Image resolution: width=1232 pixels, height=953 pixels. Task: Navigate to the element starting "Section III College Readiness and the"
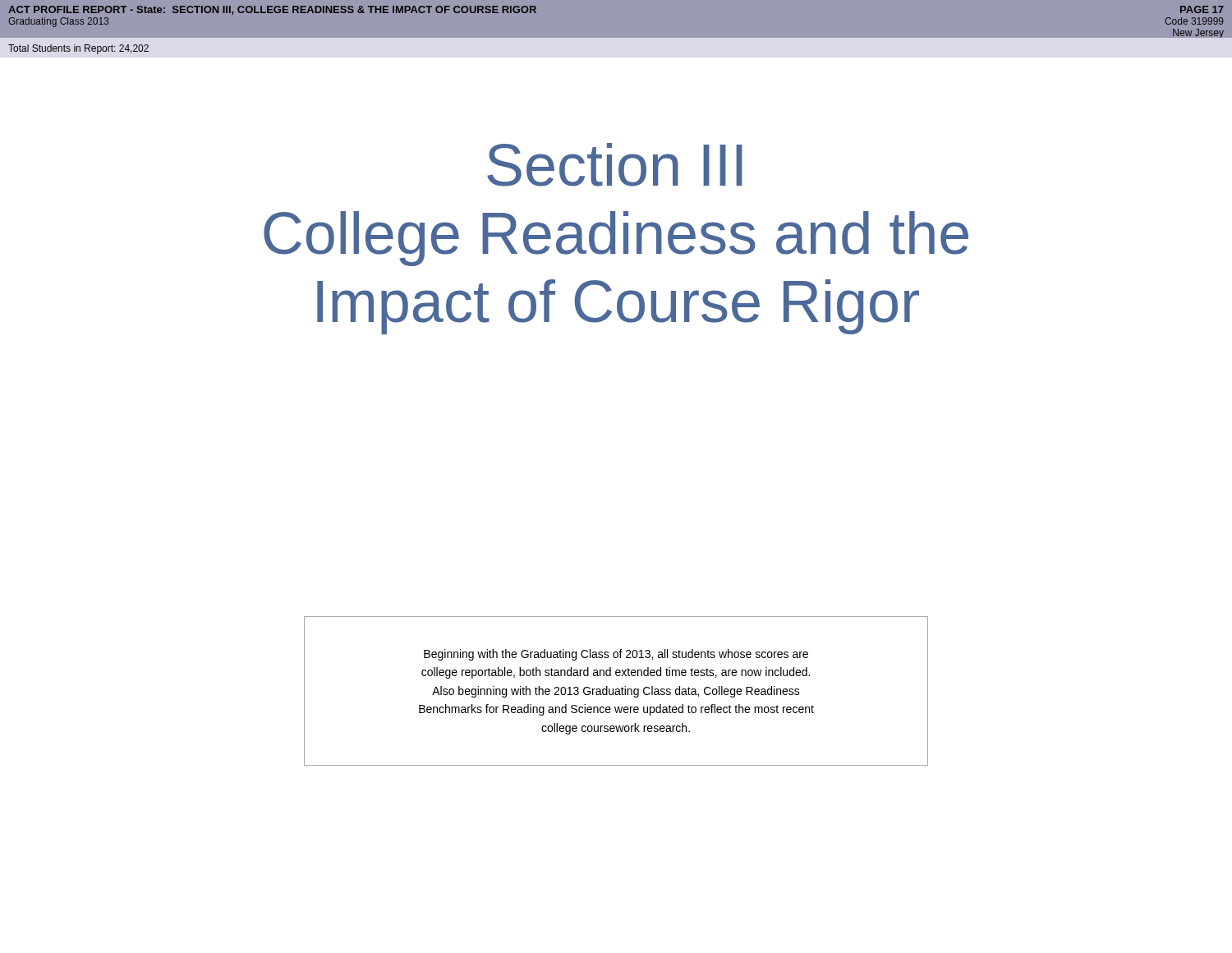(616, 233)
